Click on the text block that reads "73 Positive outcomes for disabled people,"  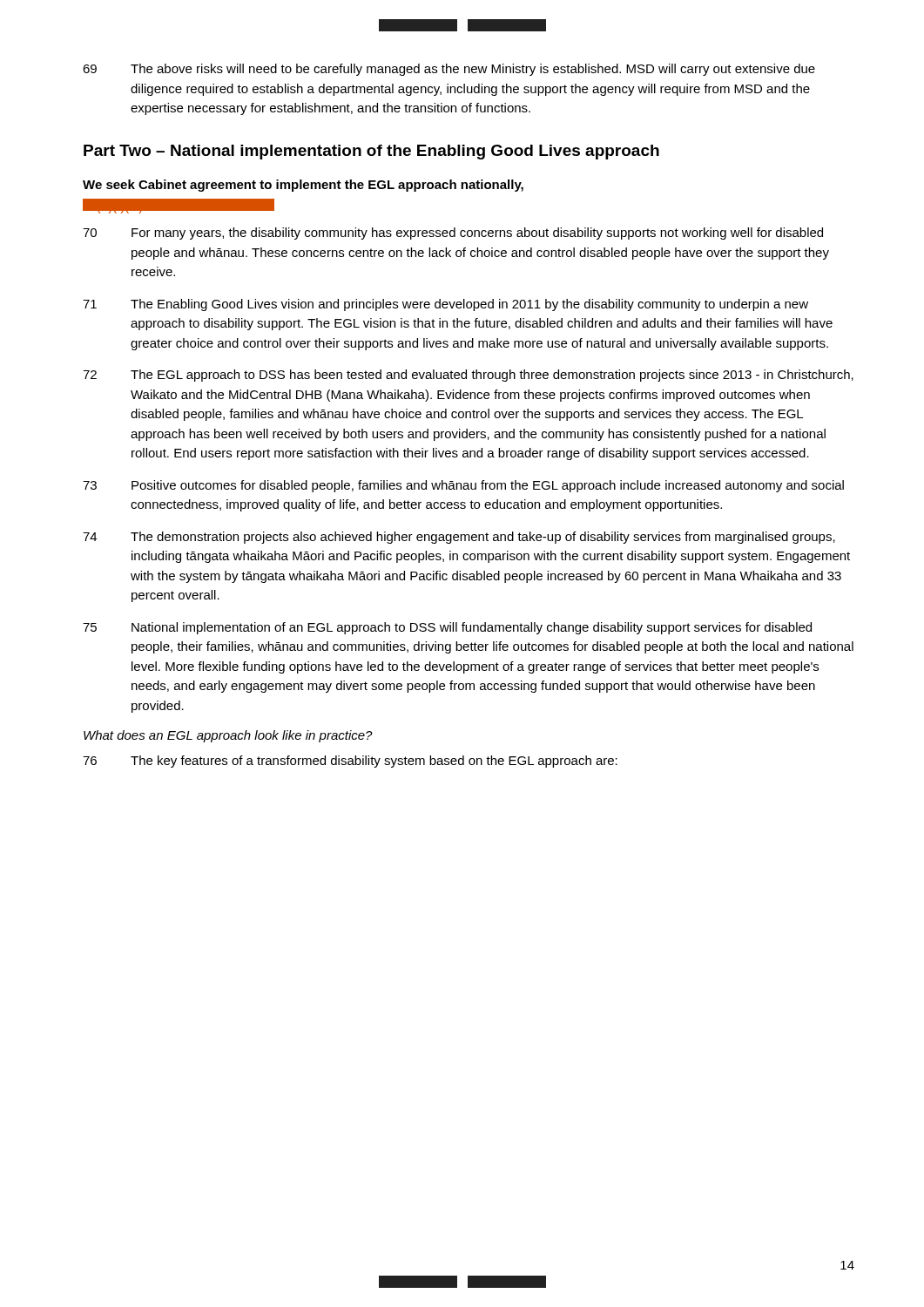[469, 495]
